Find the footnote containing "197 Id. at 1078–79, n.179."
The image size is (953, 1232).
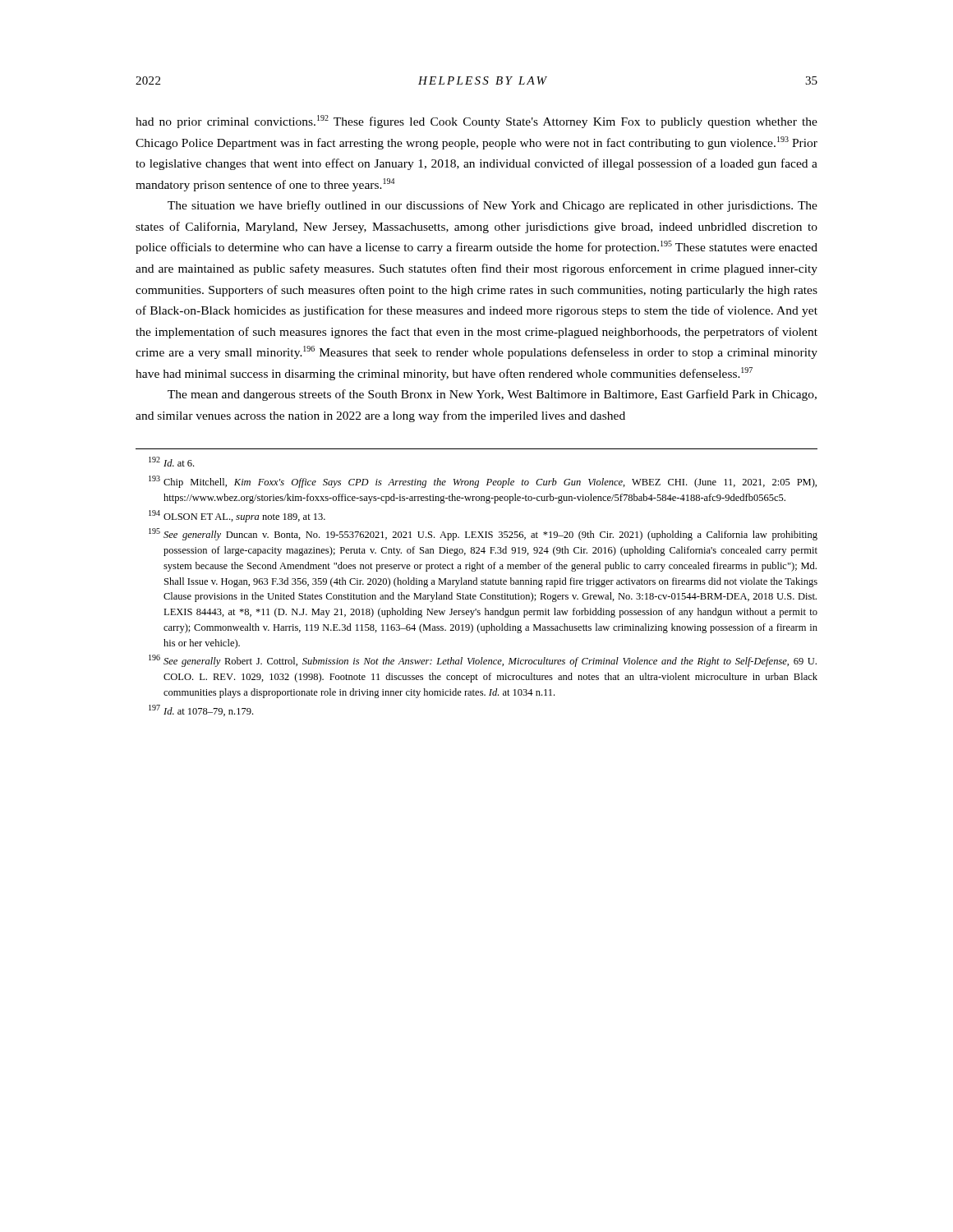(x=201, y=710)
